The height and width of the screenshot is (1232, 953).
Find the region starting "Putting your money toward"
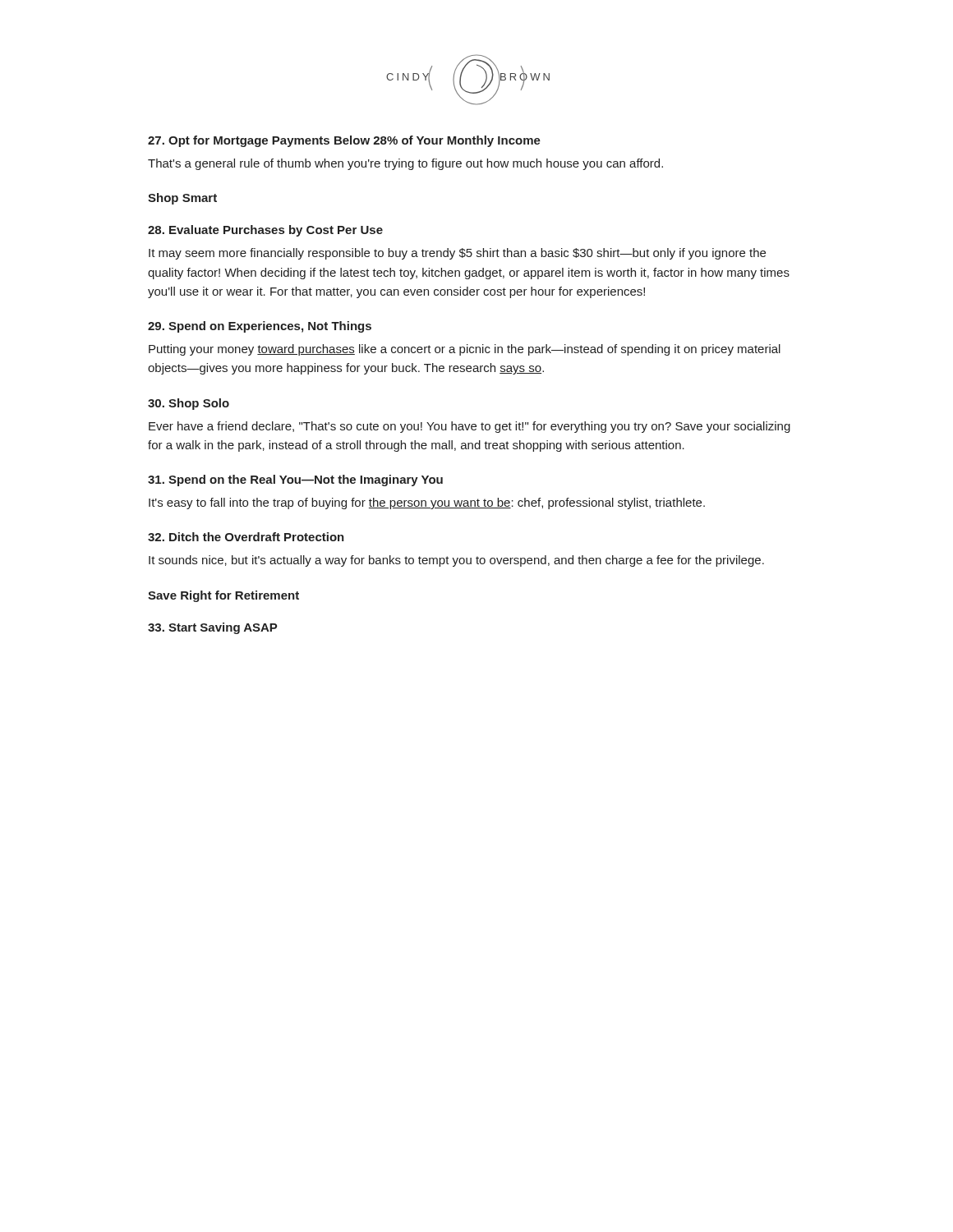click(x=464, y=358)
